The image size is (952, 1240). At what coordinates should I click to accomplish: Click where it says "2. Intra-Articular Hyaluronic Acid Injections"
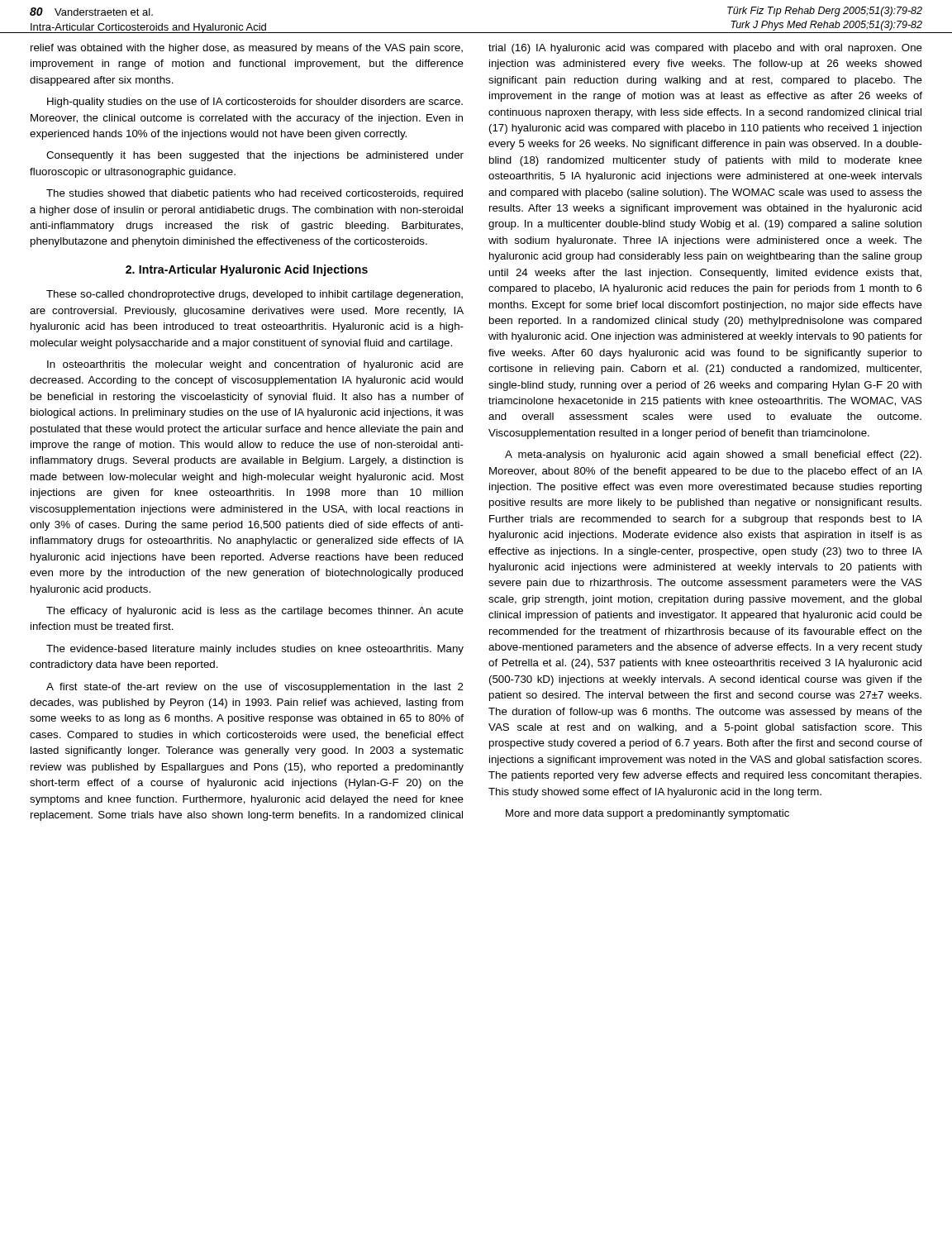[247, 269]
